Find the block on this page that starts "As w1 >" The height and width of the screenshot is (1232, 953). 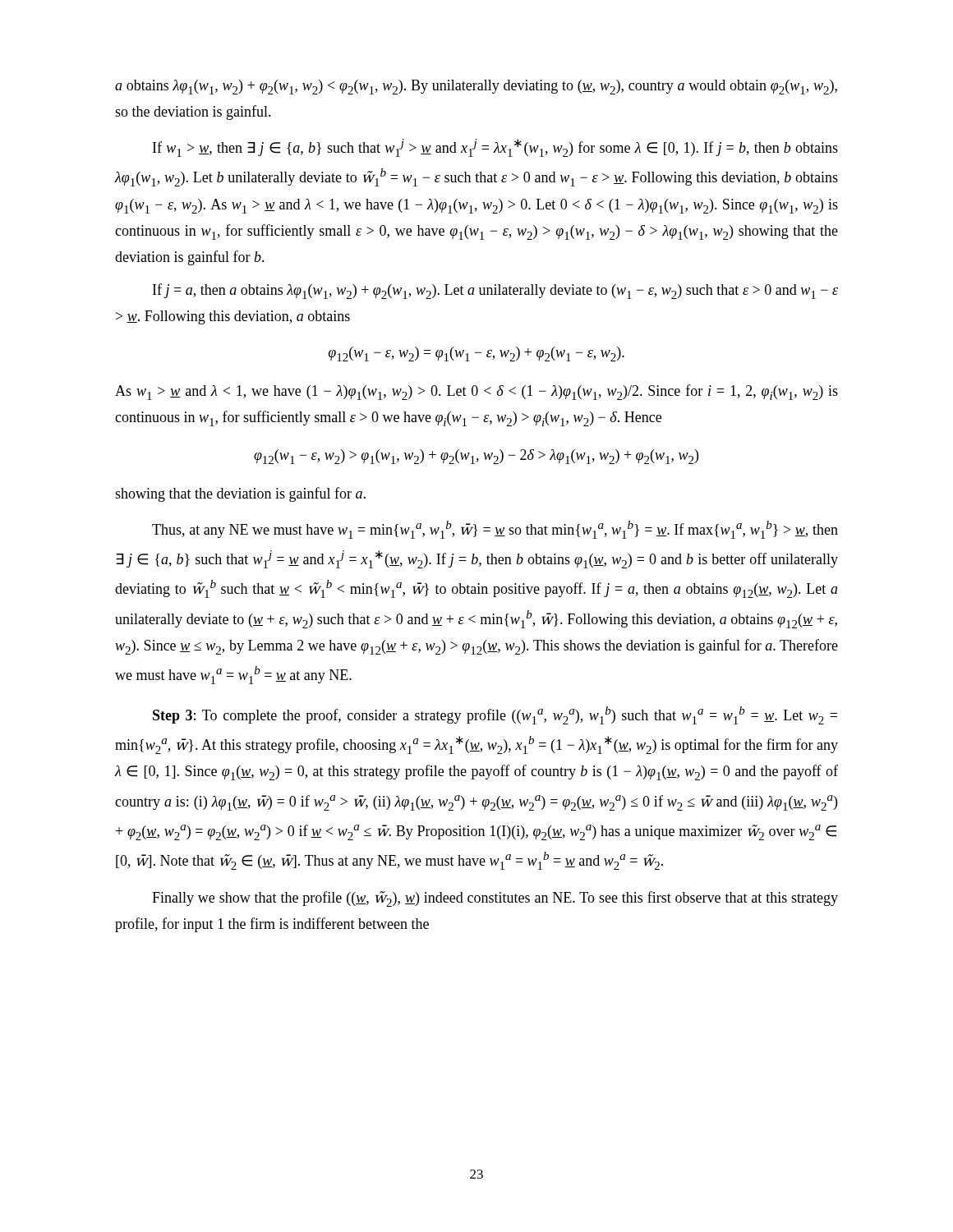pyautogui.click(x=476, y=406)
